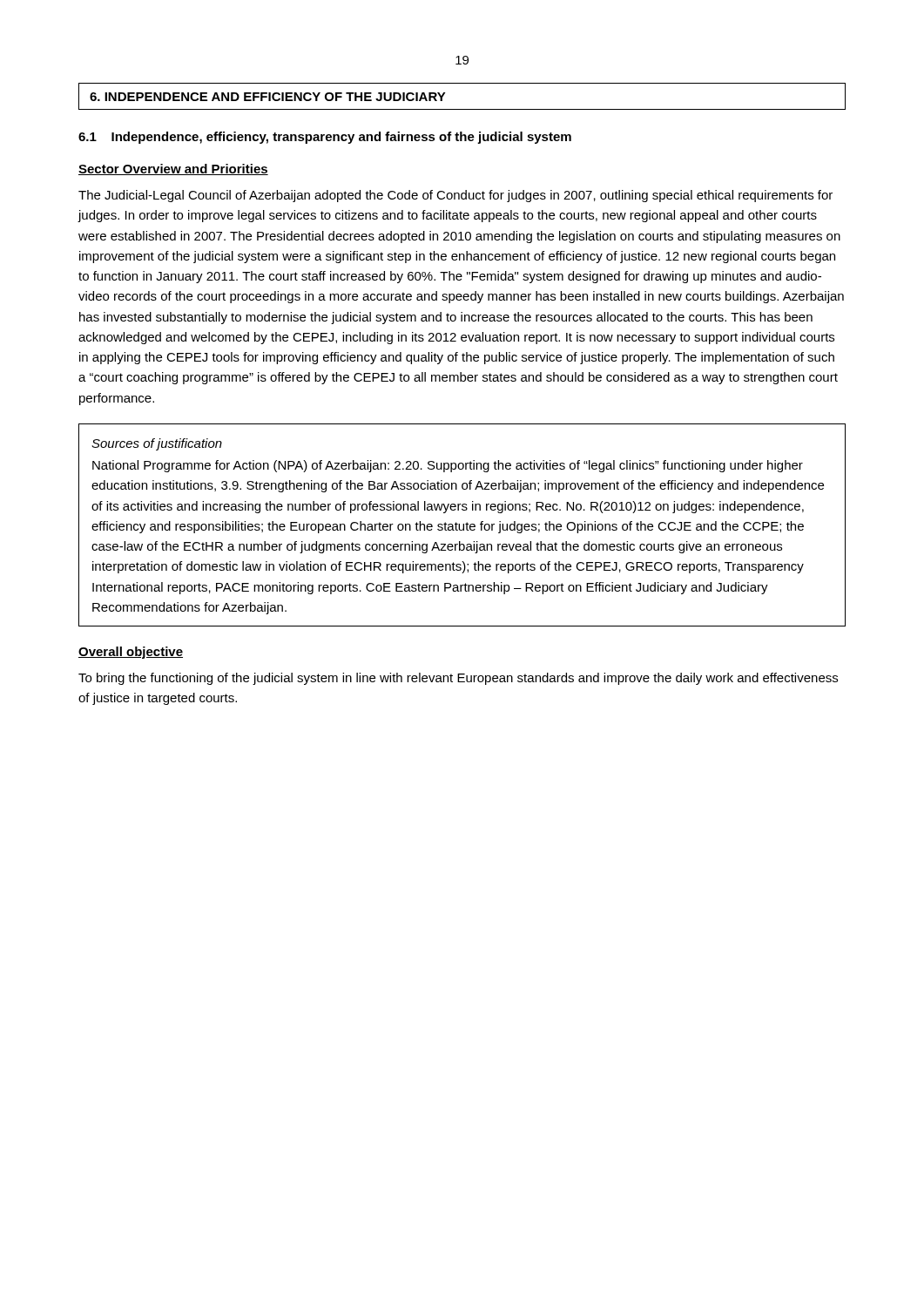Image resolution: width=924 pixels, height=1307 pixels.
Task: Point to the block beginning "The Judicial-Legal Council of Azerbaijan adopted the Code"
Action: [x=461, y=296]
